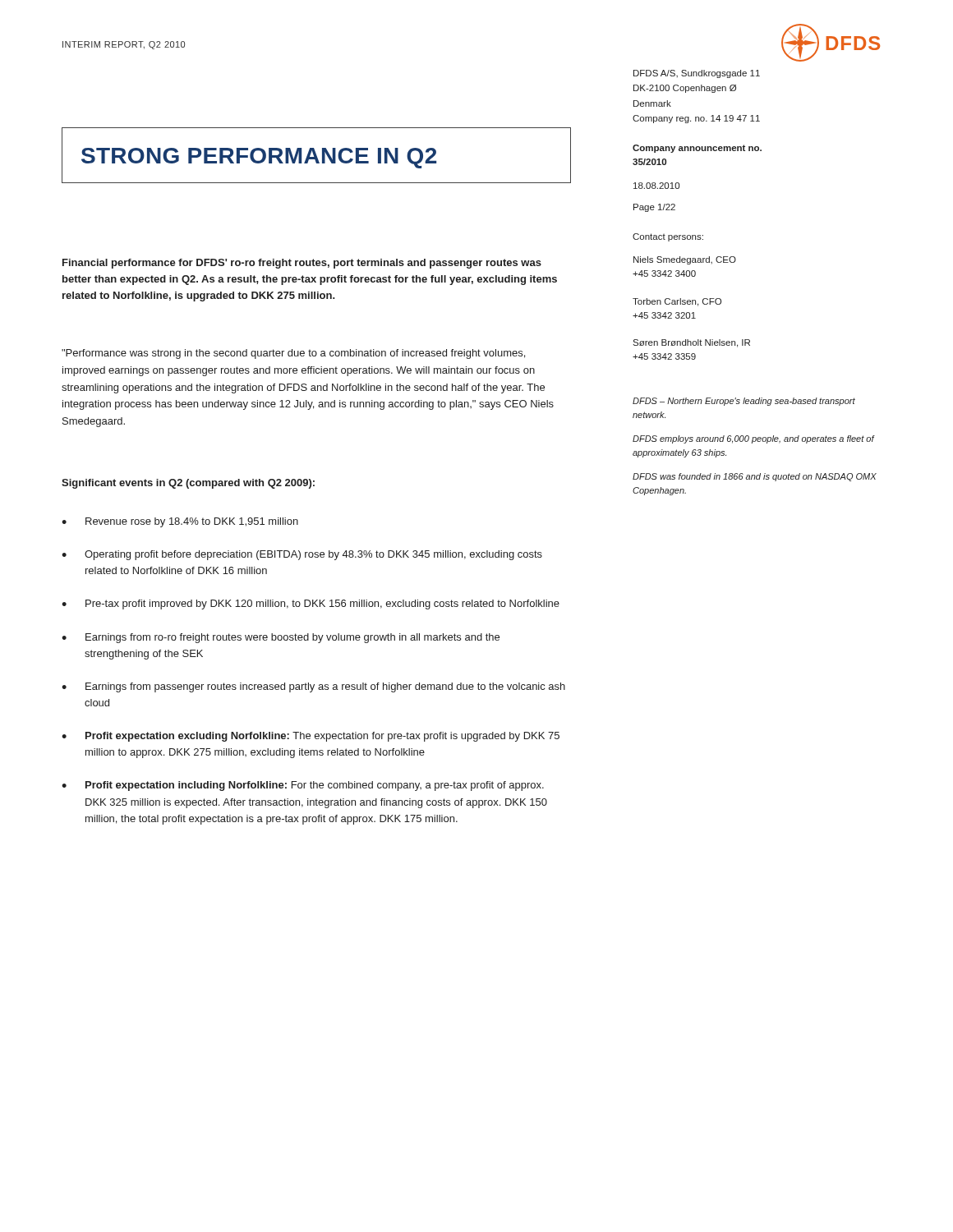
Task: Find "Niels Smedegaard, CEO +45 3342 3400" on this page
Action: pyautogui.click(x=684, y=267)
